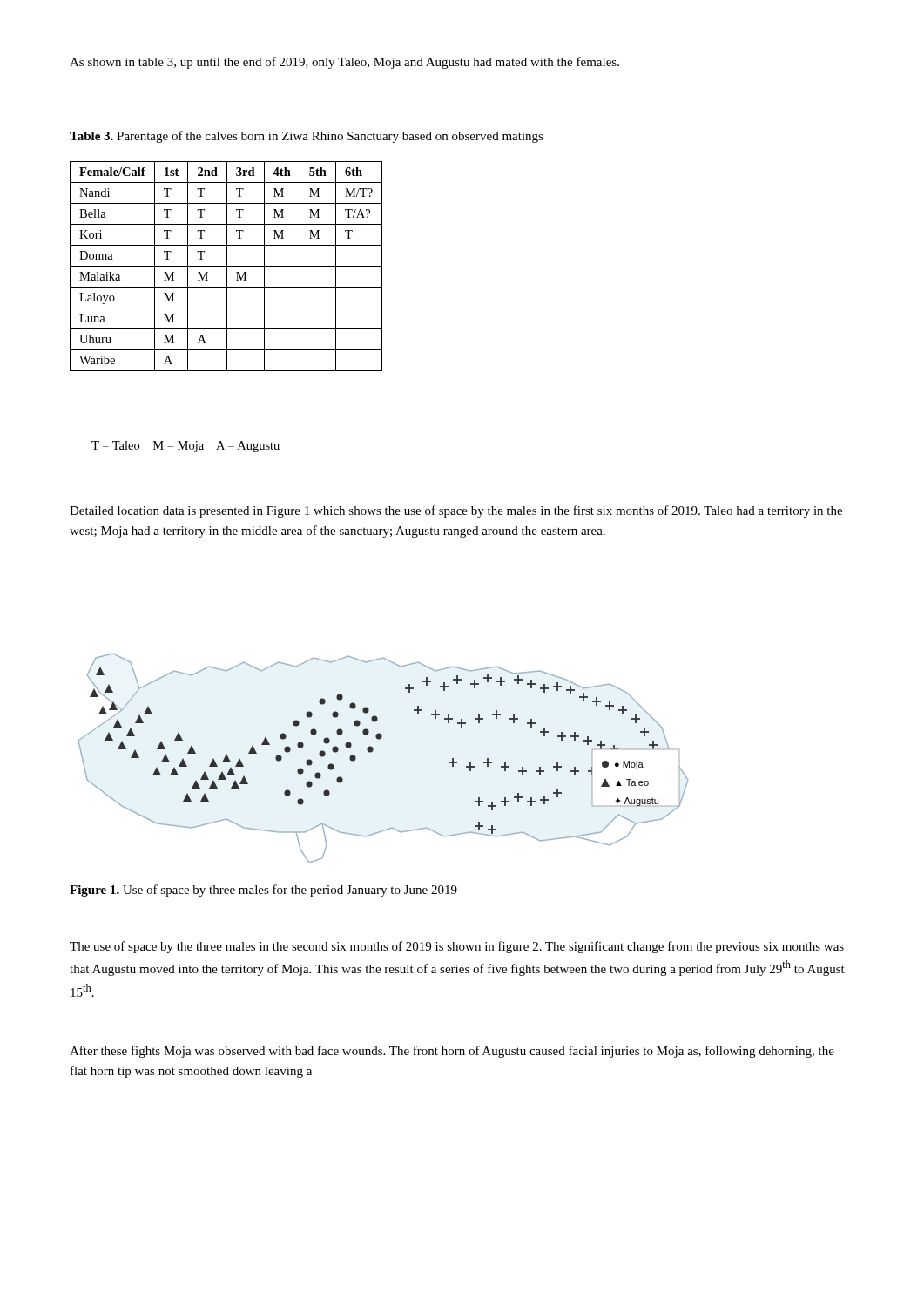Click on the text block with the text "Detailed location data is presented"
The height and width of the screenshot is (1307, 924).
pyautogui.click(x=456, y=520)
